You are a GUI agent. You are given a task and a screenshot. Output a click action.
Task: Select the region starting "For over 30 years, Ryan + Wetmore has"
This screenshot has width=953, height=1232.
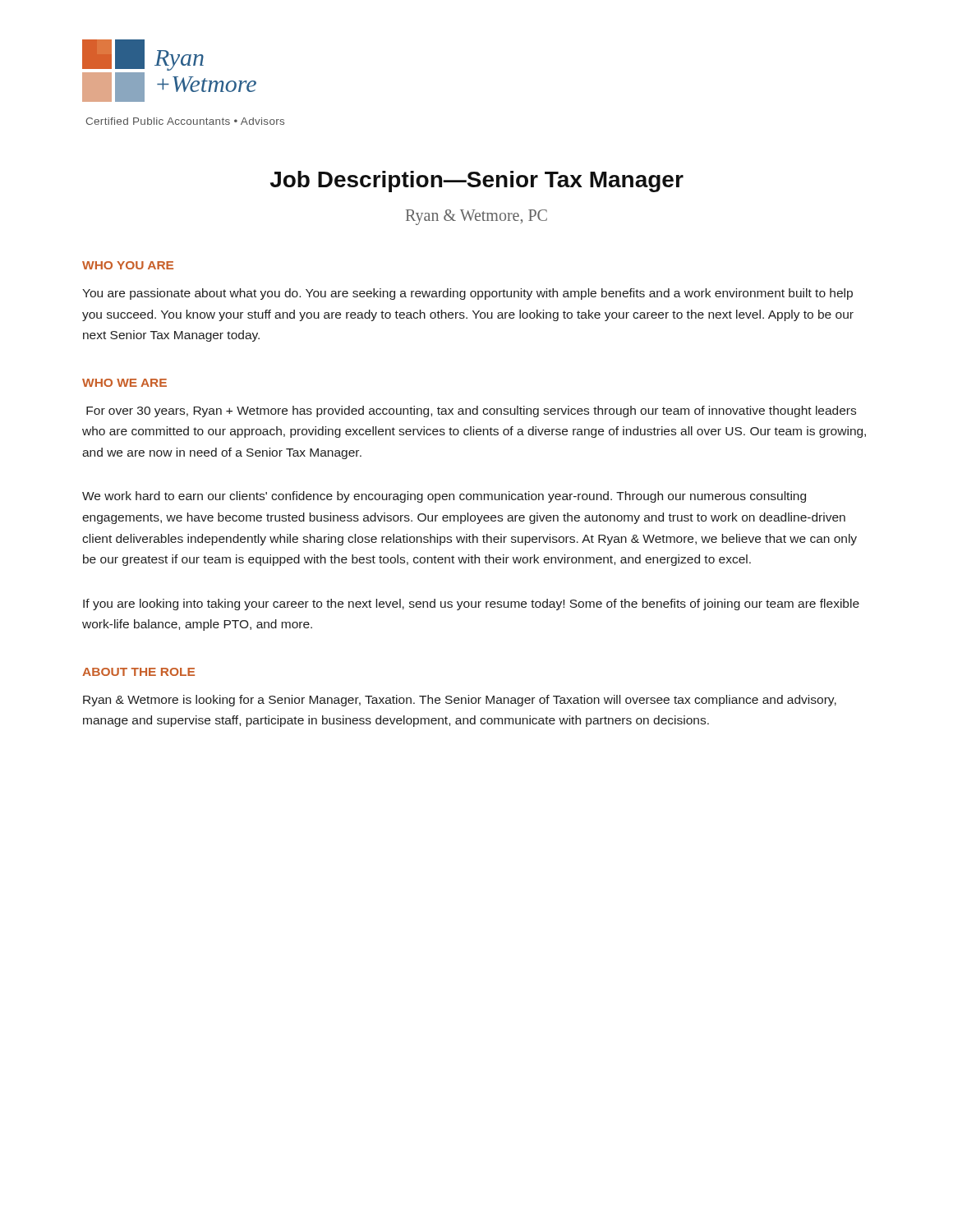coord(475,431)
